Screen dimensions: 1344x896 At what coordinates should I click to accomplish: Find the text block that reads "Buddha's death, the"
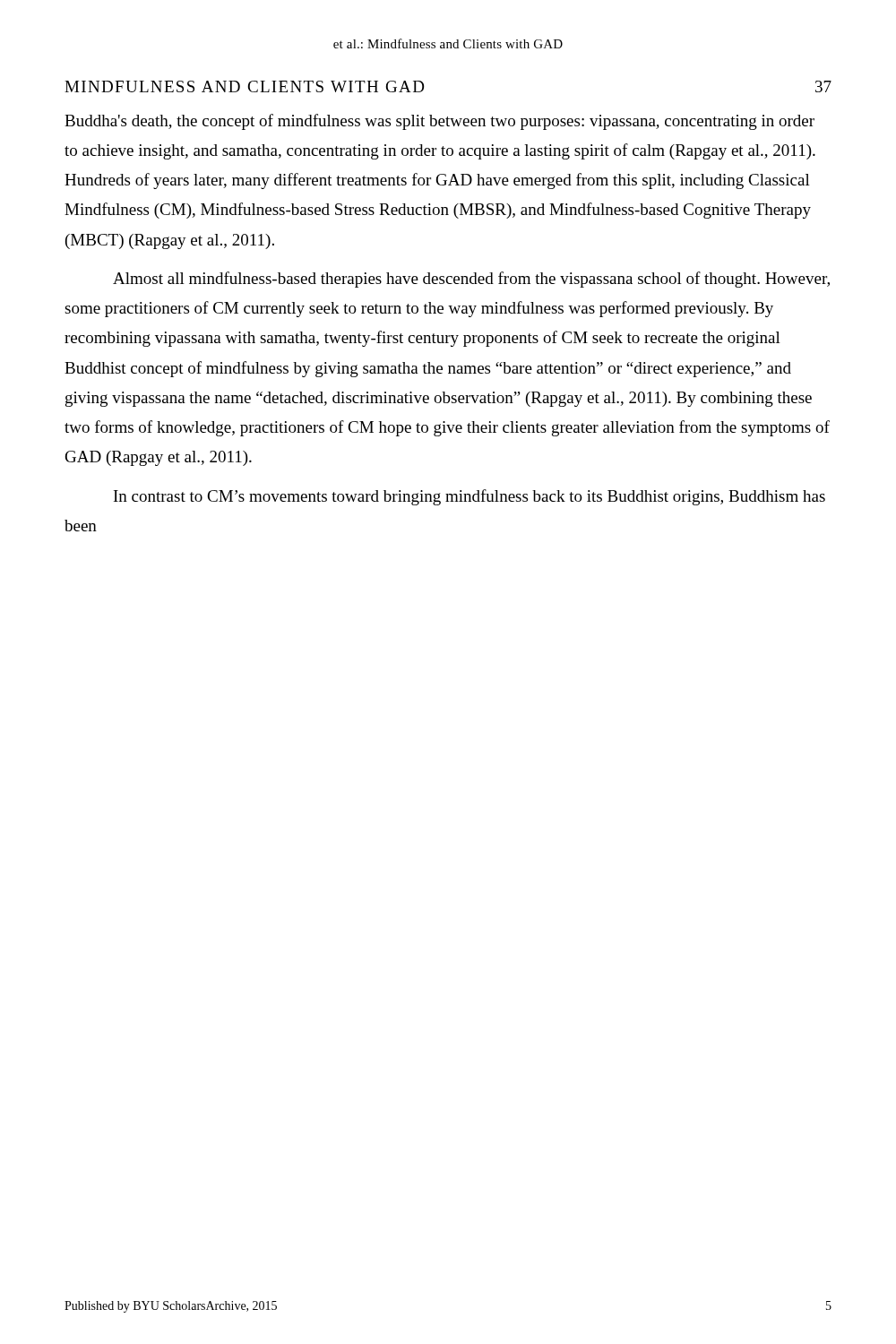[440, 180]
